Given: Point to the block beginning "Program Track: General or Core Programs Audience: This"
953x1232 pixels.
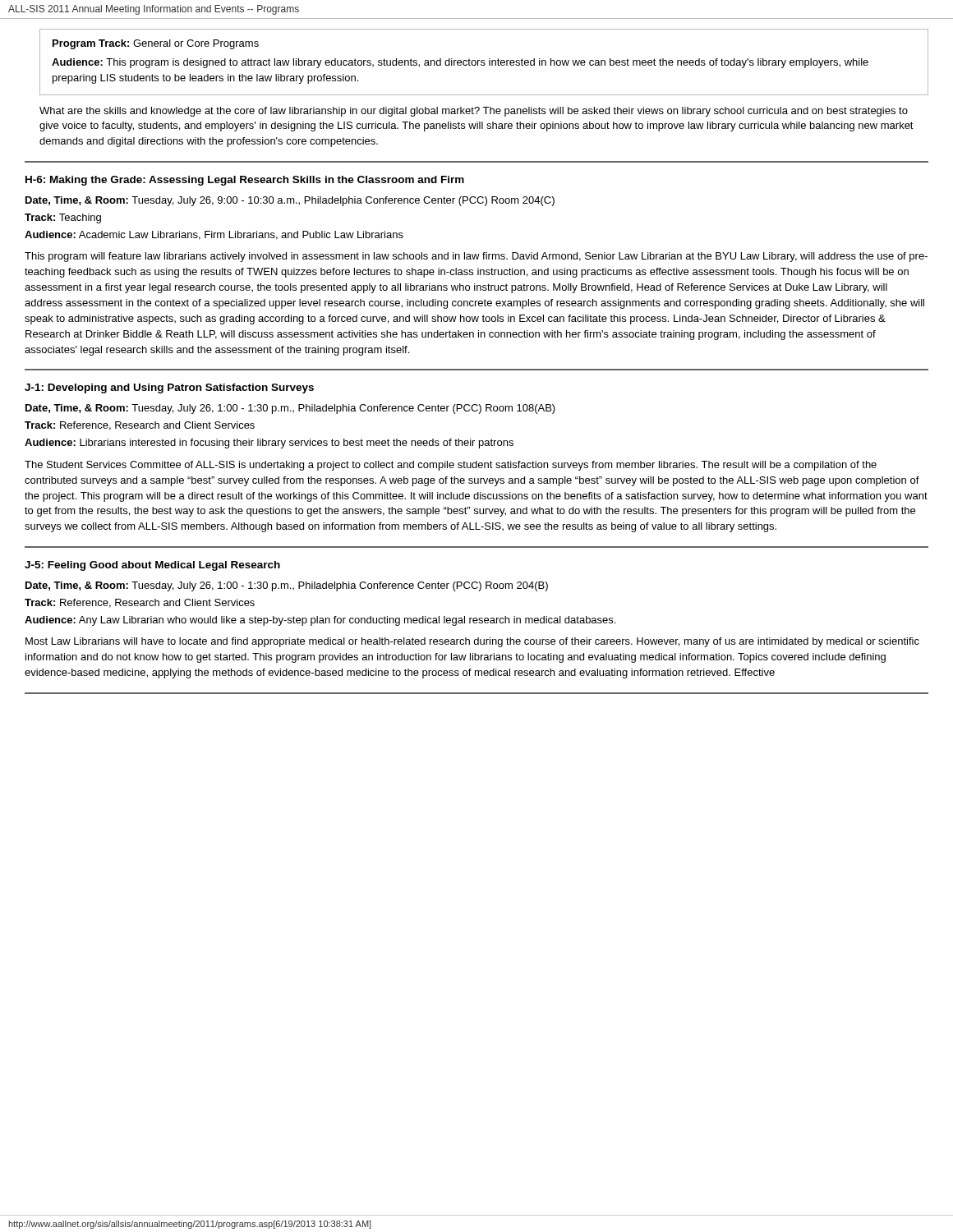Looking at the screenshot, I should 476,89.
